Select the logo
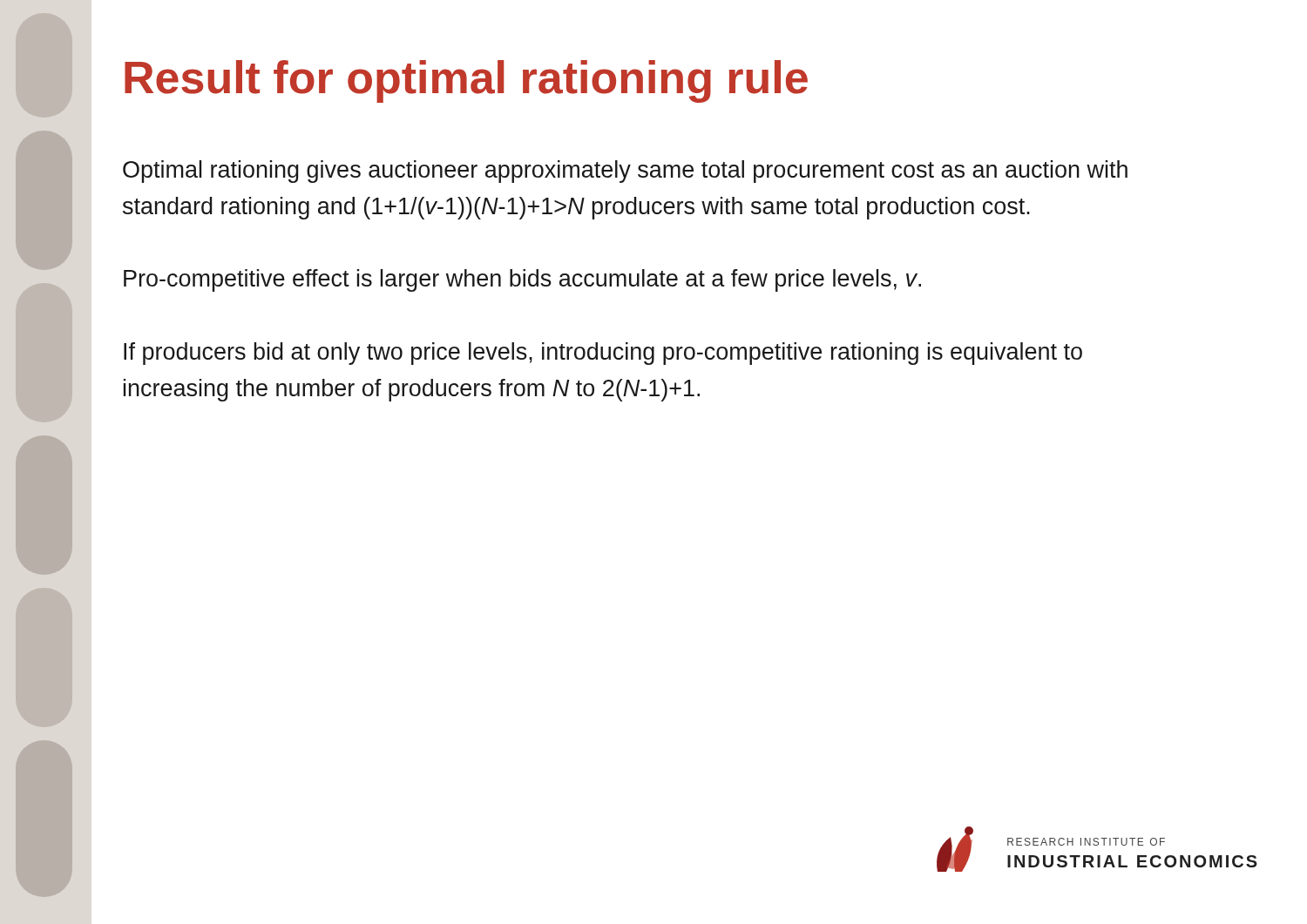 [1094, 854]
